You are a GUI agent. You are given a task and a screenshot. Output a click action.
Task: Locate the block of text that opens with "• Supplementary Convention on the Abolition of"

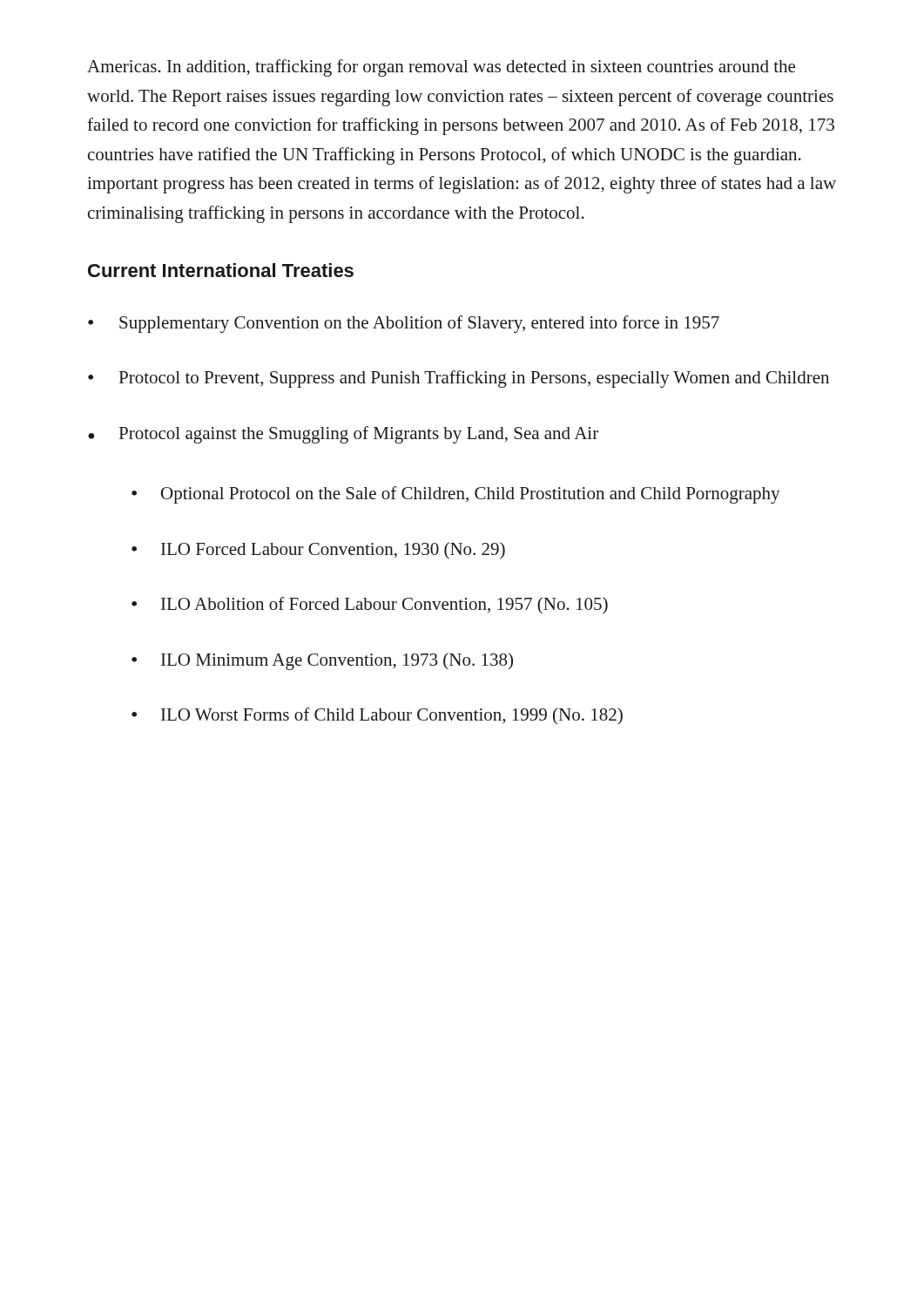(462, 323)
